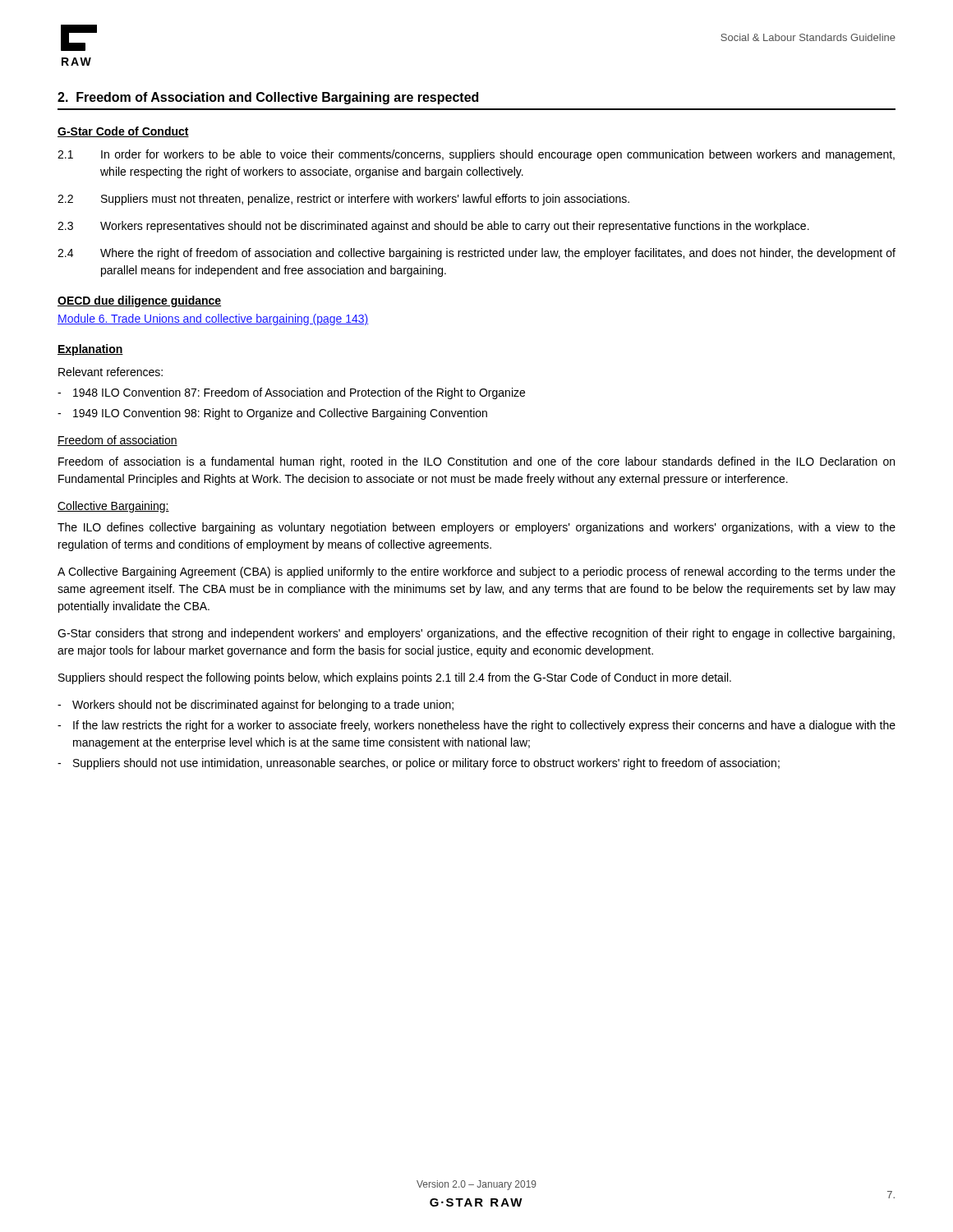This screenshot has width=953, height=1232.
Task: Find the text containing "Relevant references:"
Action: [111, 372]
